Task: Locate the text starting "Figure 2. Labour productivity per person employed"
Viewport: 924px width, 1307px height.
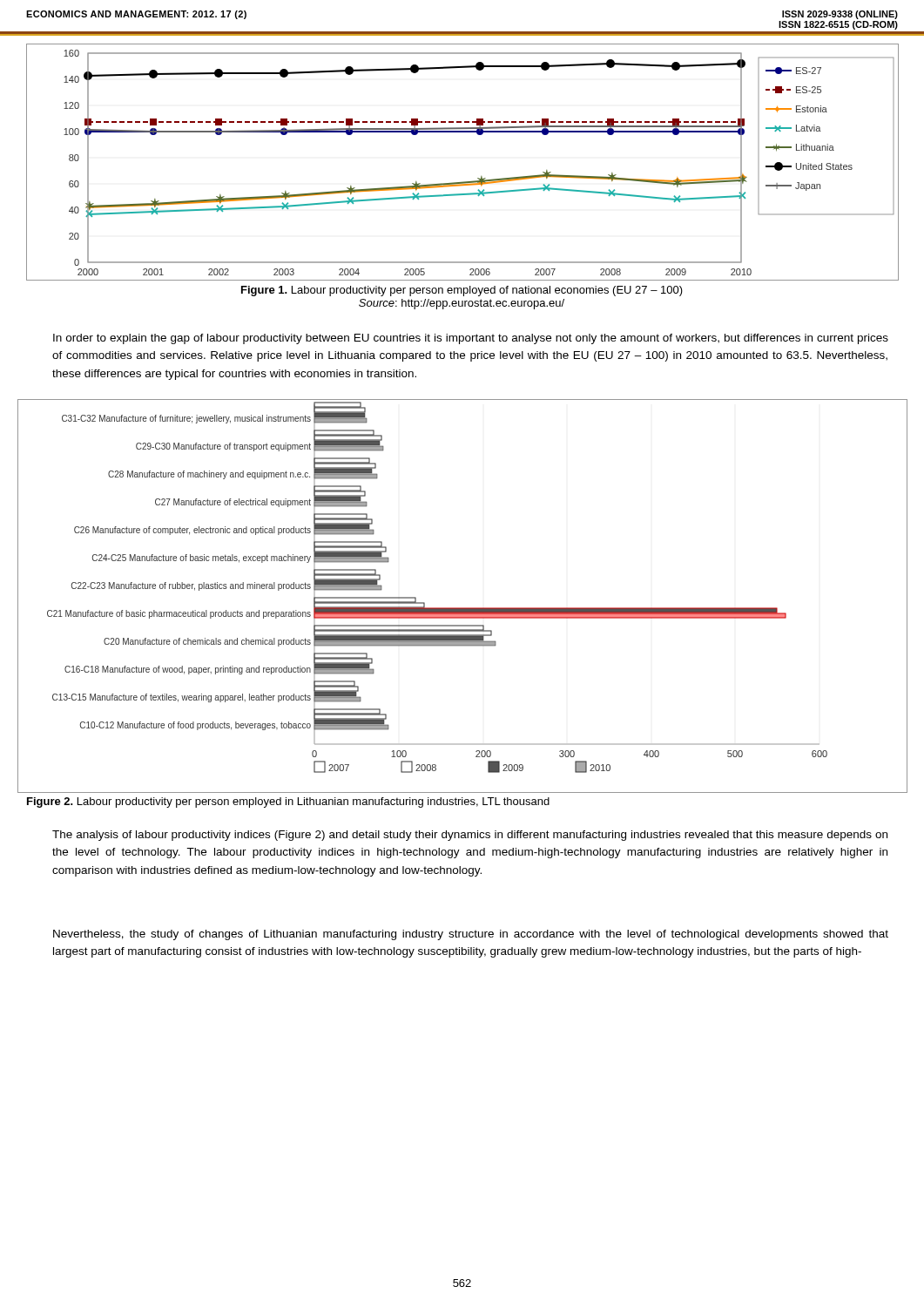Action: point(288,801)
